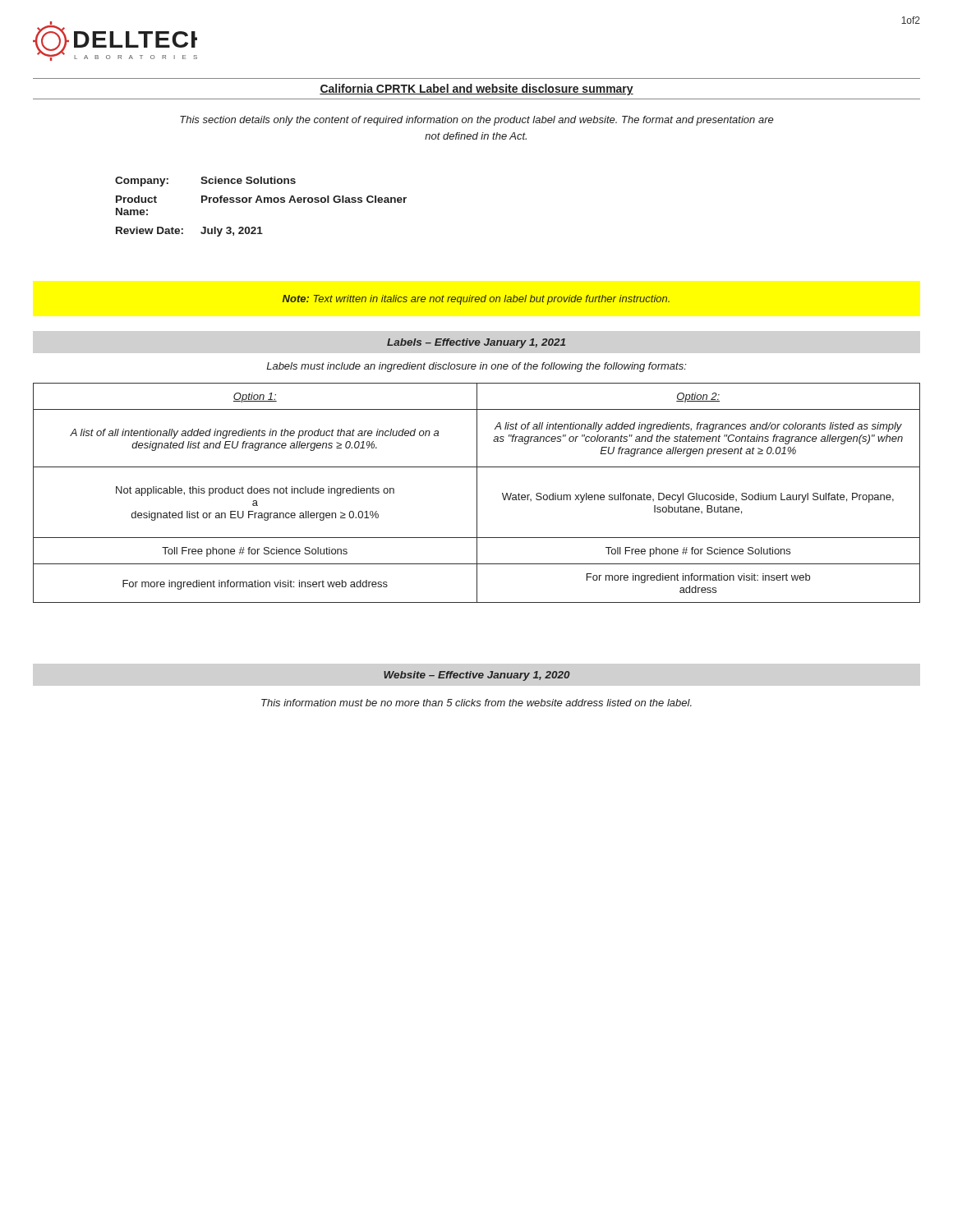Screen dimensions: 1232x953
Task: Navigate to the text starting "Note: Text written in italics are not required"
Action: coord(476,299)
